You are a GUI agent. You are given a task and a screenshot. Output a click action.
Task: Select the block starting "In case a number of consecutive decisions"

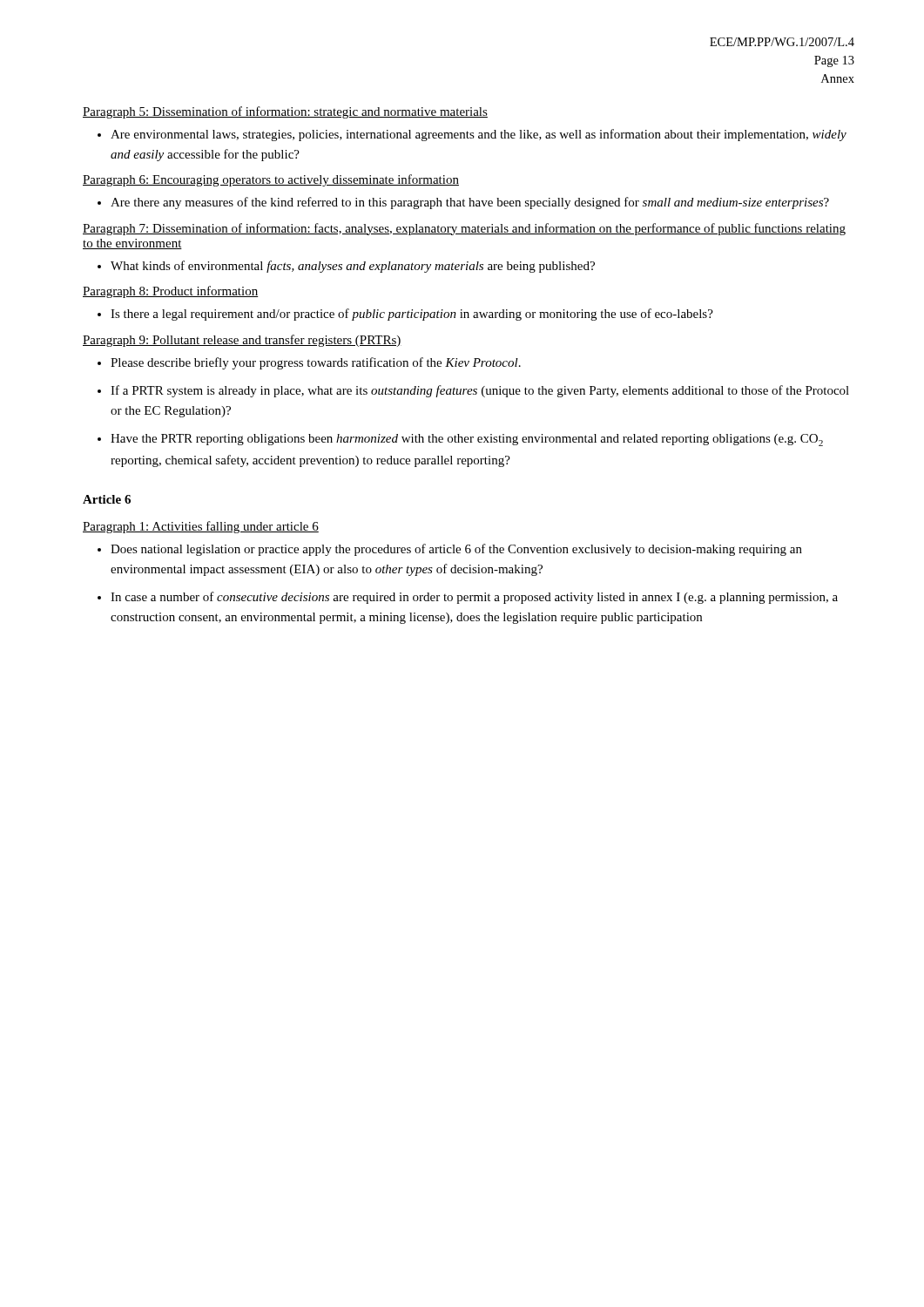click(474, 607)
